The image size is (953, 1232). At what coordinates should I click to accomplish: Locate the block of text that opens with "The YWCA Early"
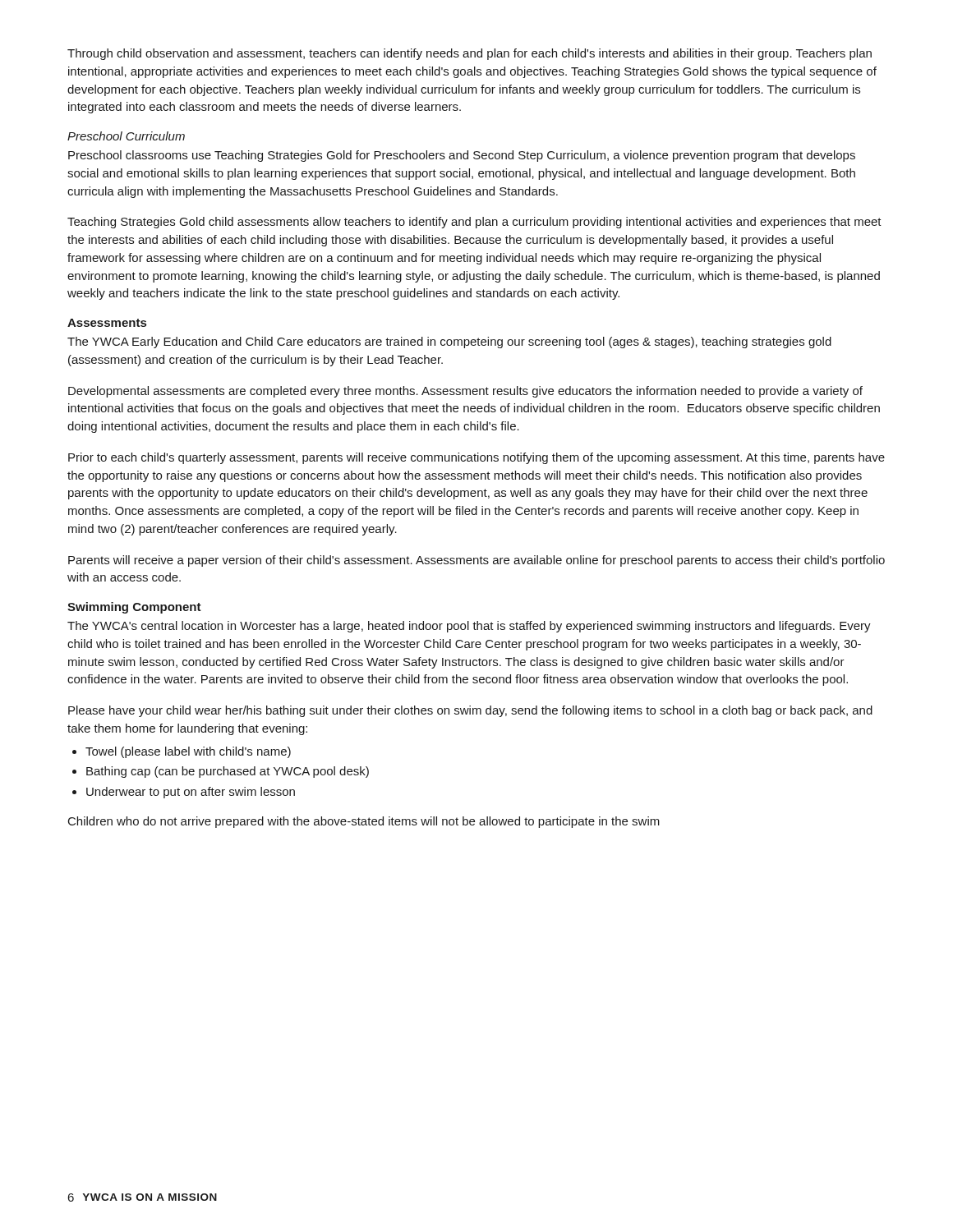[x=449, y=350]
